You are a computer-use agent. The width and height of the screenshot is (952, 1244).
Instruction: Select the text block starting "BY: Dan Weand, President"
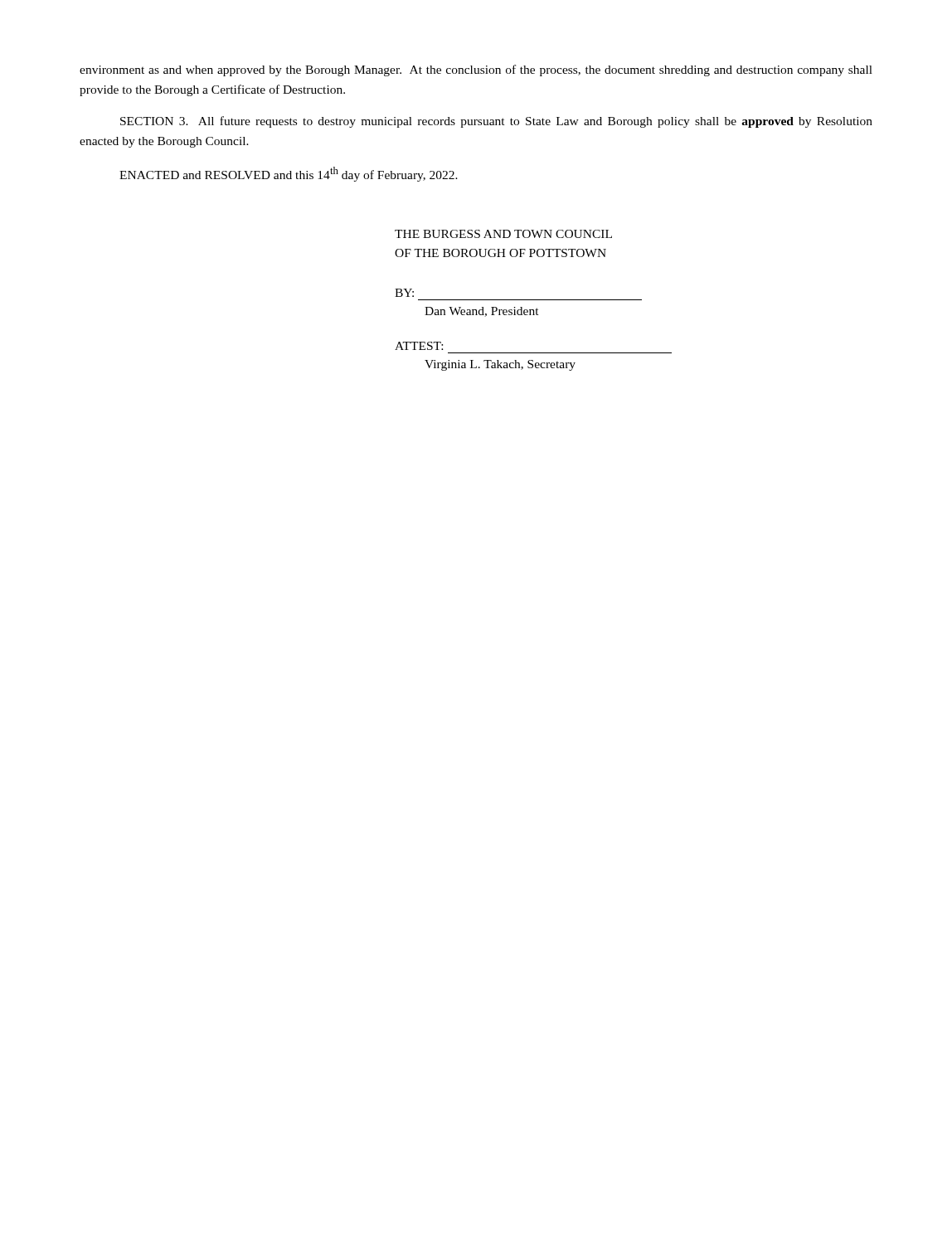pyautogui.click(x=404, y=293)
